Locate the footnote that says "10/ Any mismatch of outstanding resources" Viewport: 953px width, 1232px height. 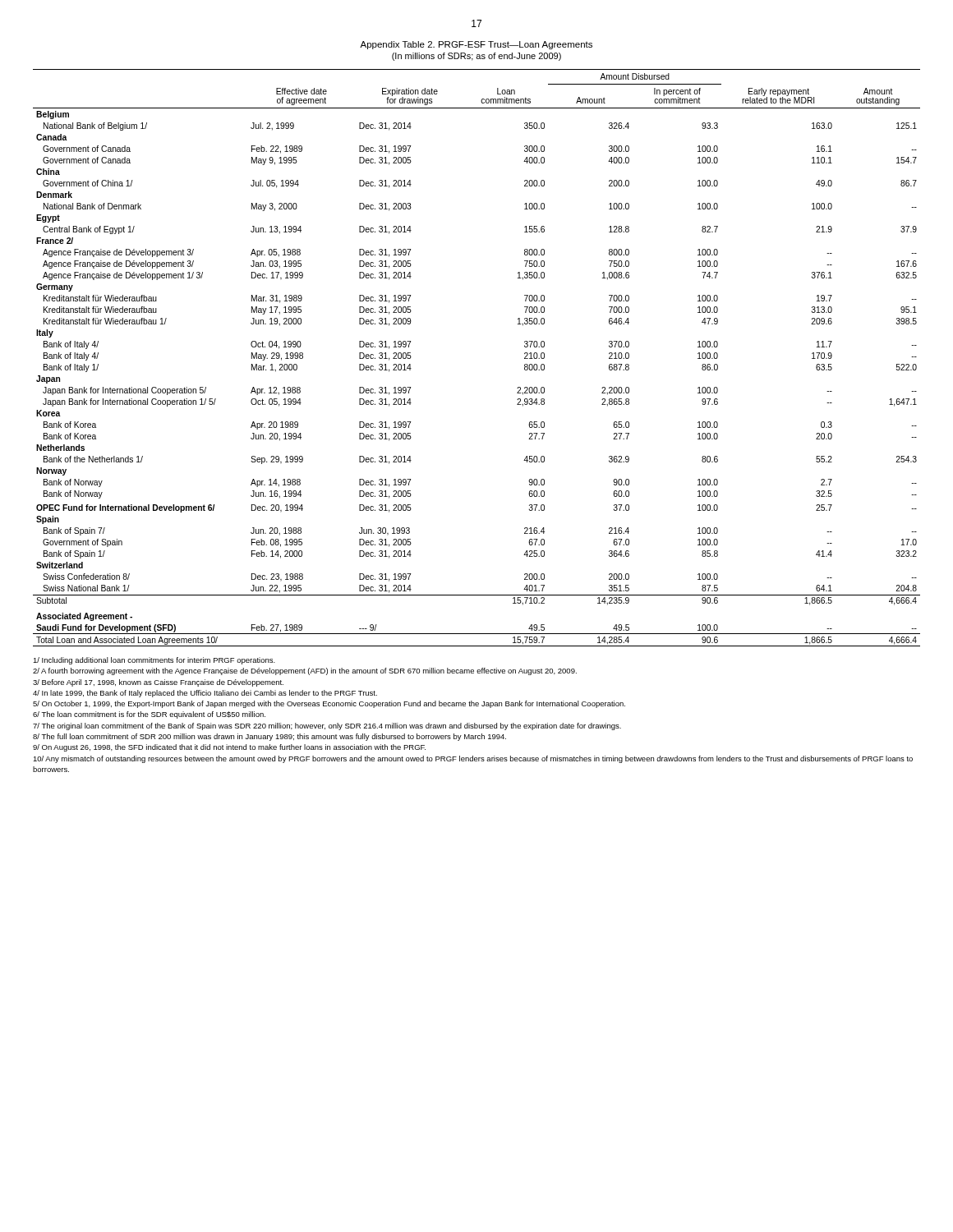pos(473,764)
